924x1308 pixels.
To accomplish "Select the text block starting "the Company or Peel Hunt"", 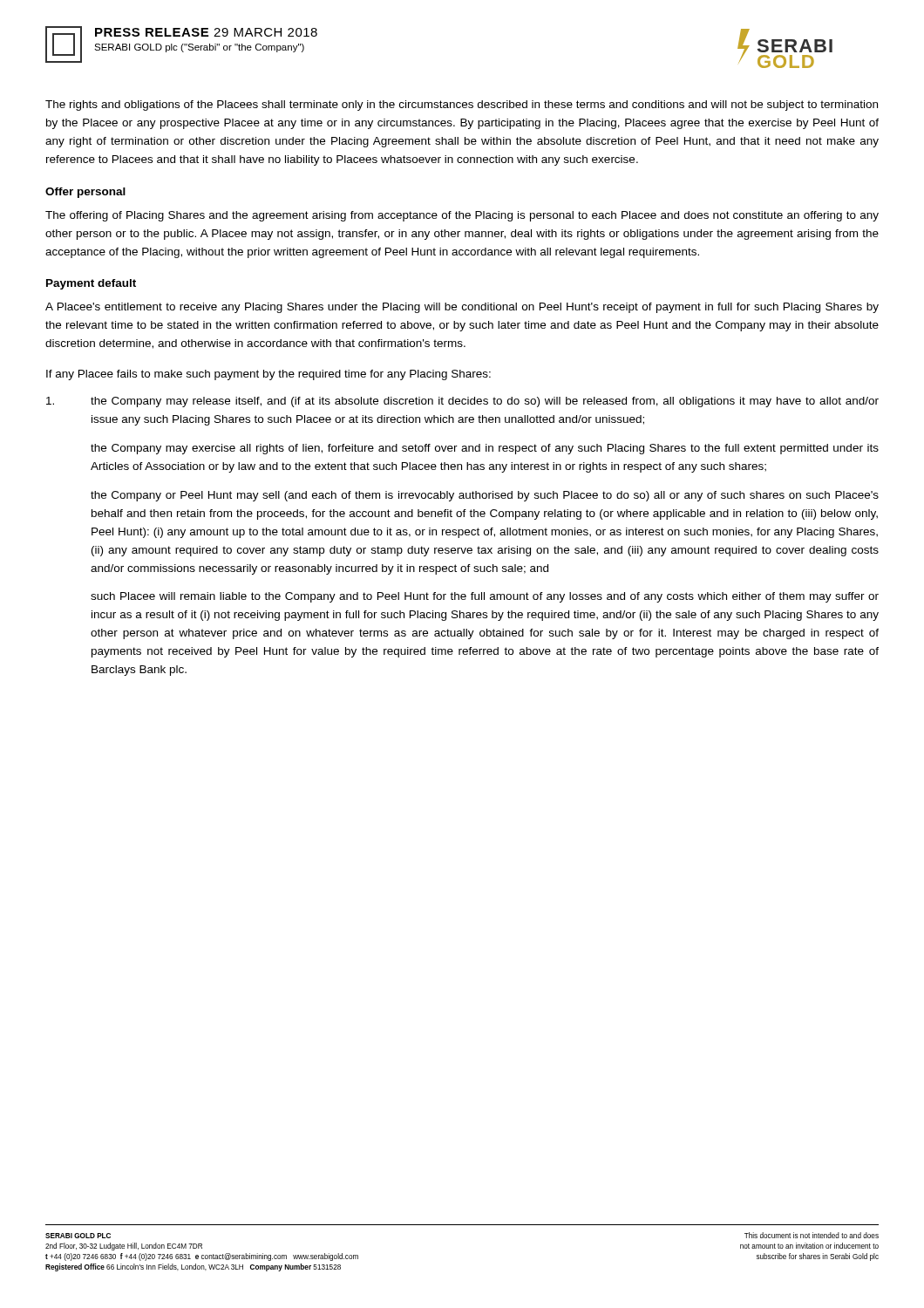I will pyautogui.click(x=485, y=532).
